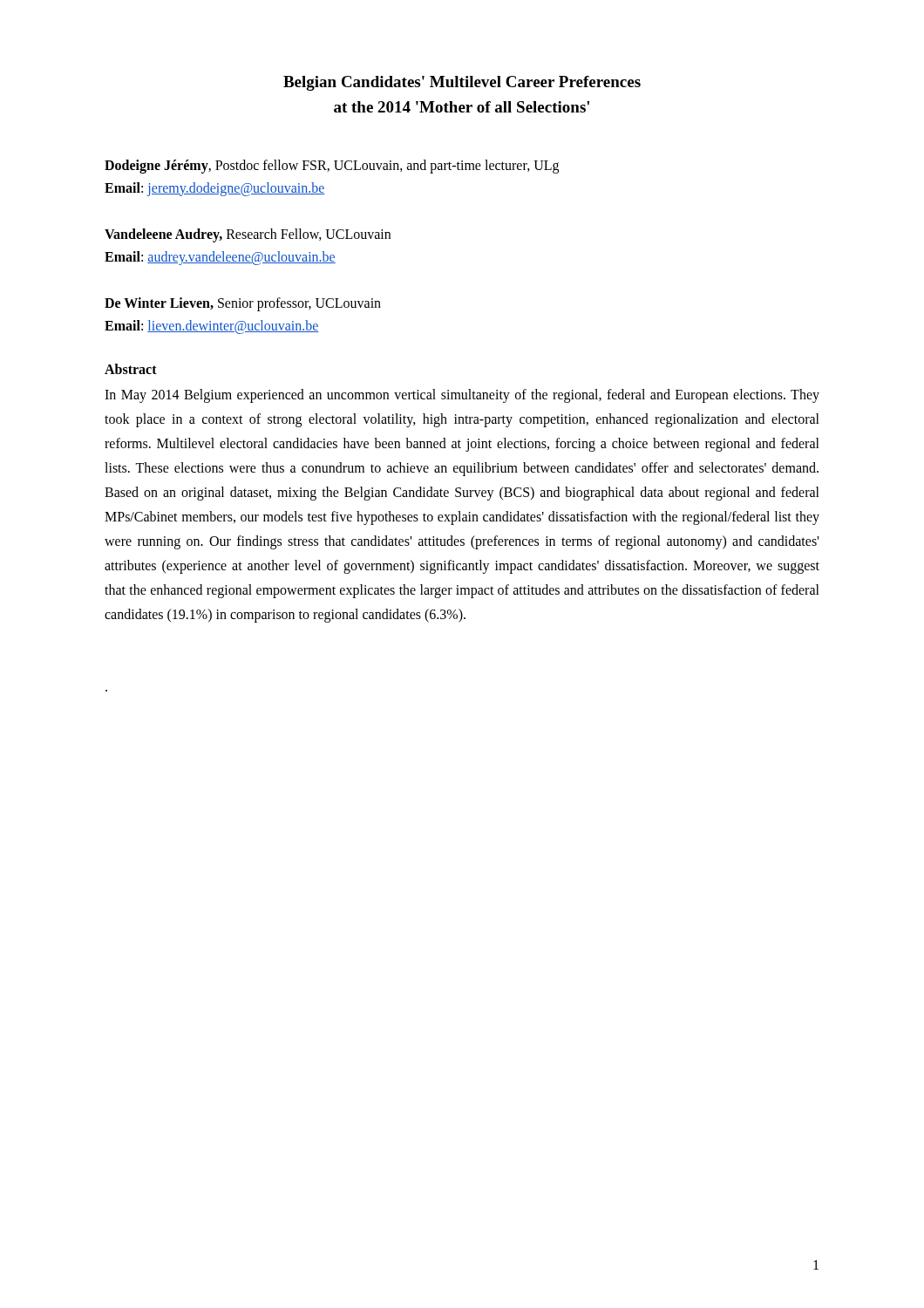Image resolution: width=924 pixels, height=1308 pixels.
Task: Locate the text block containing "Dodeigne Jérémy, Postdoc fellow FSR,"
Action: pyautogui.click(x=332, y=176)
